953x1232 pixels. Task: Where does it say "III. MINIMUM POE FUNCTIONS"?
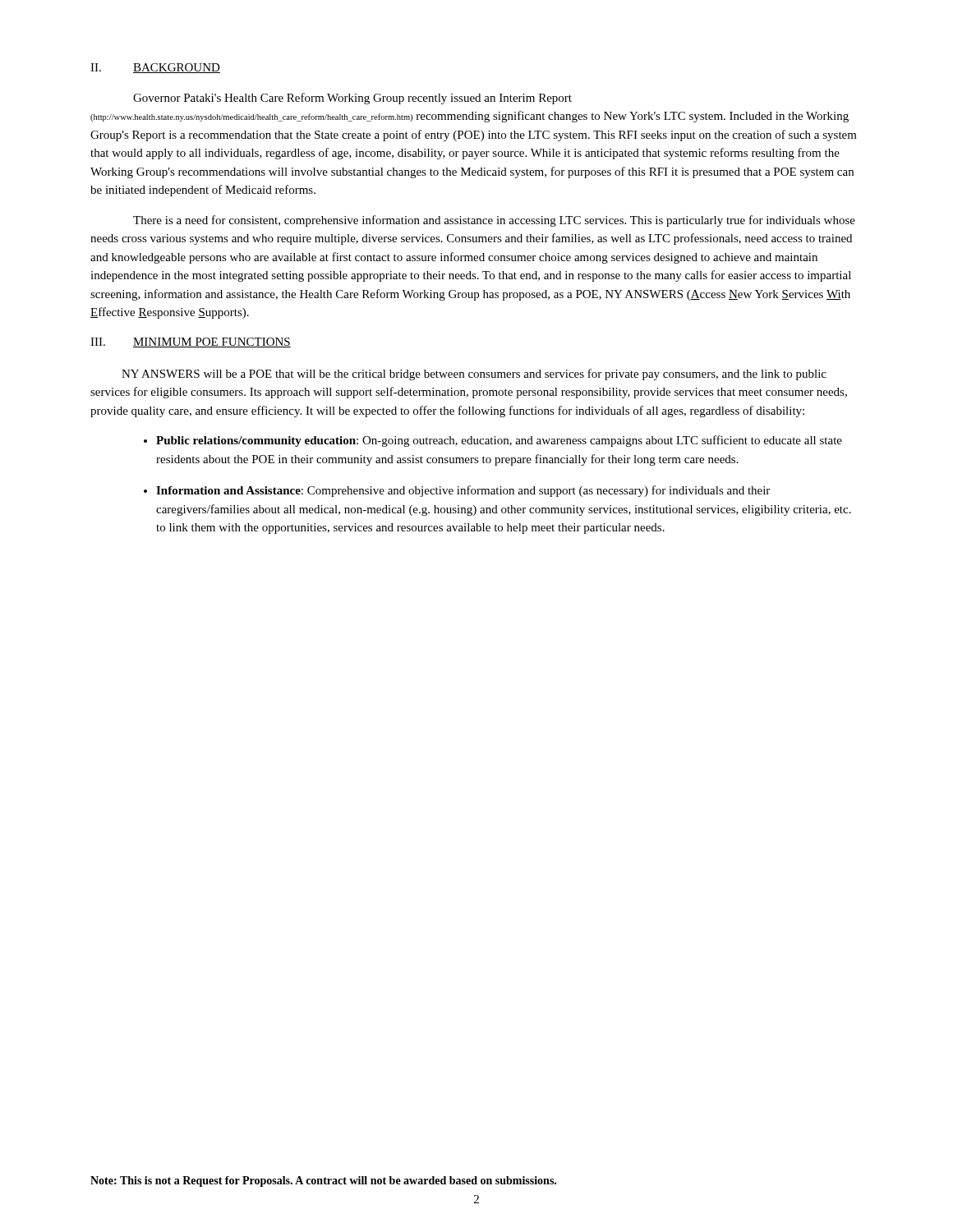190,342
